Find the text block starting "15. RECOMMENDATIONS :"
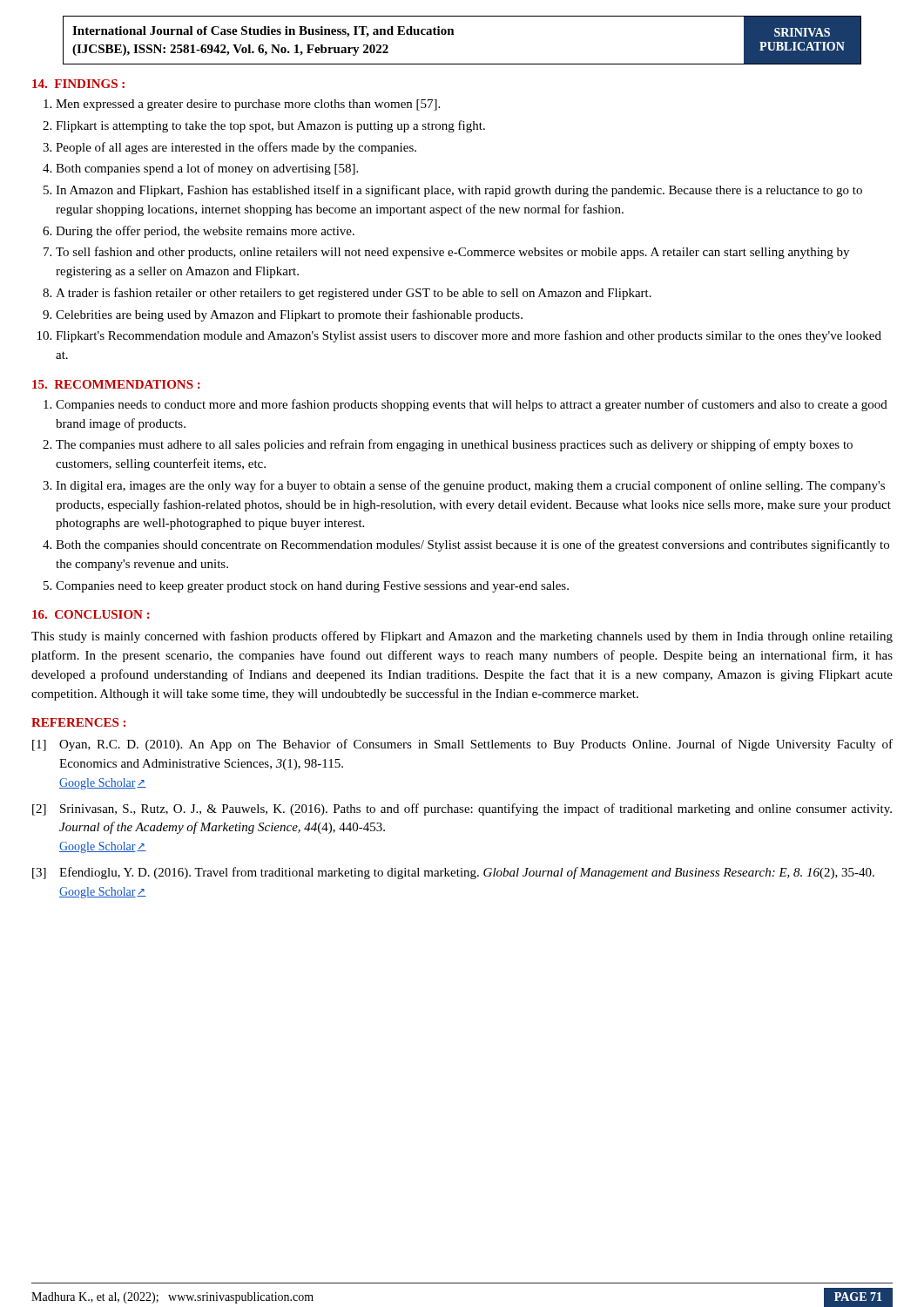Viewport: 924px width, 1307px height. click(116, 384)
